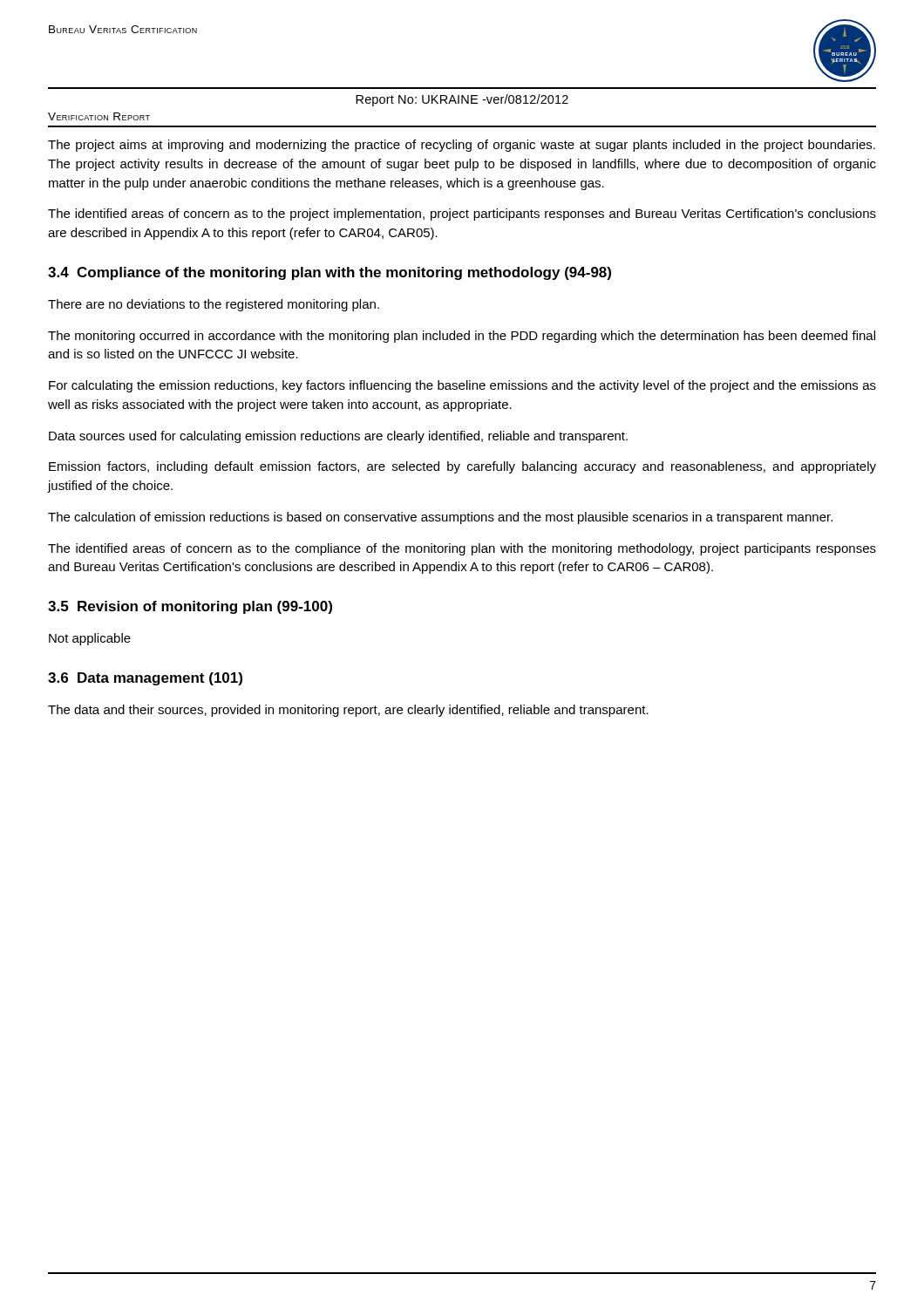Find the text block with the text "There are no deviations to"

click(x=214, y=304)
